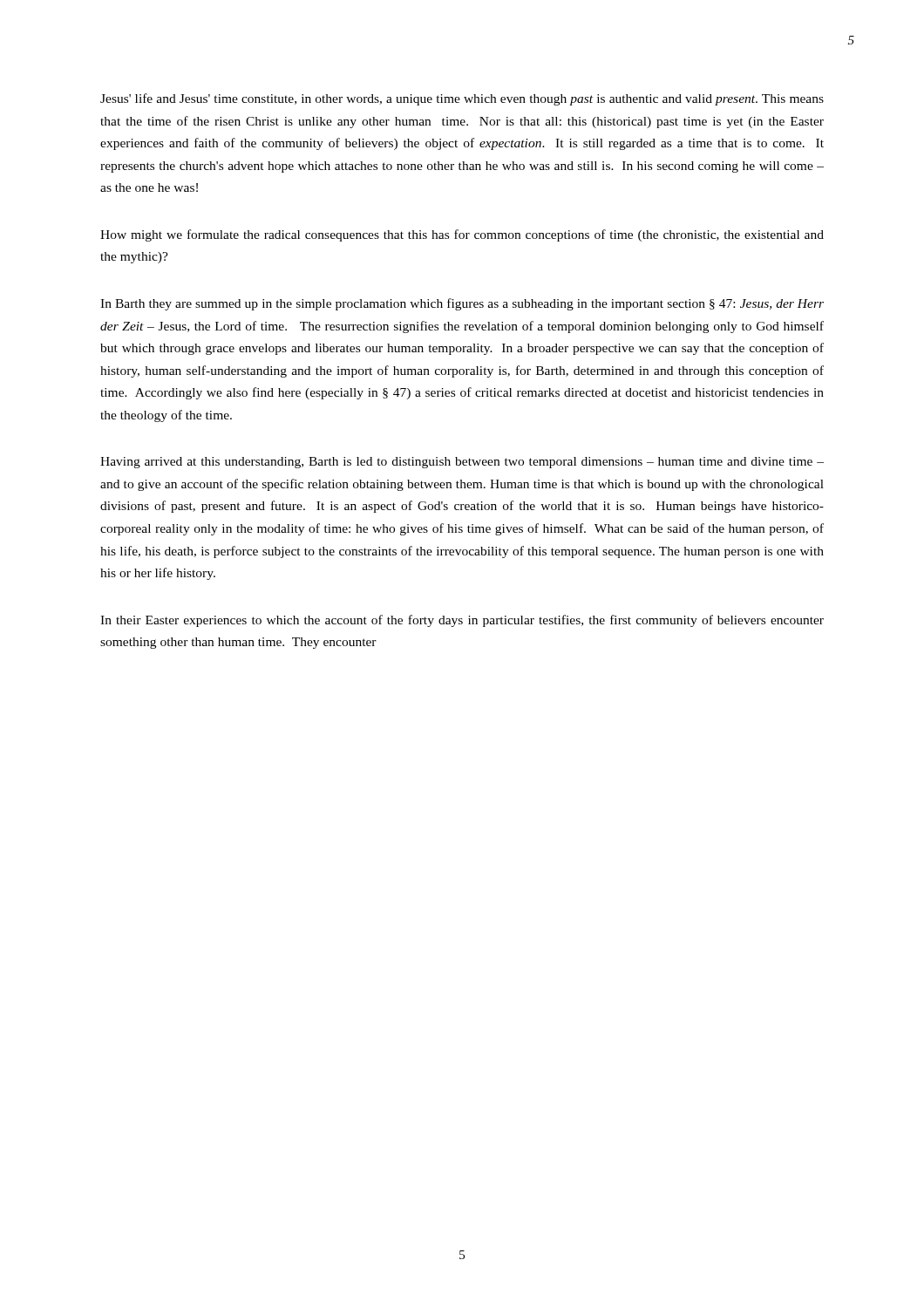Click on the text block with the text "Jesus' life and Jesus' time constitute,"

462,143
